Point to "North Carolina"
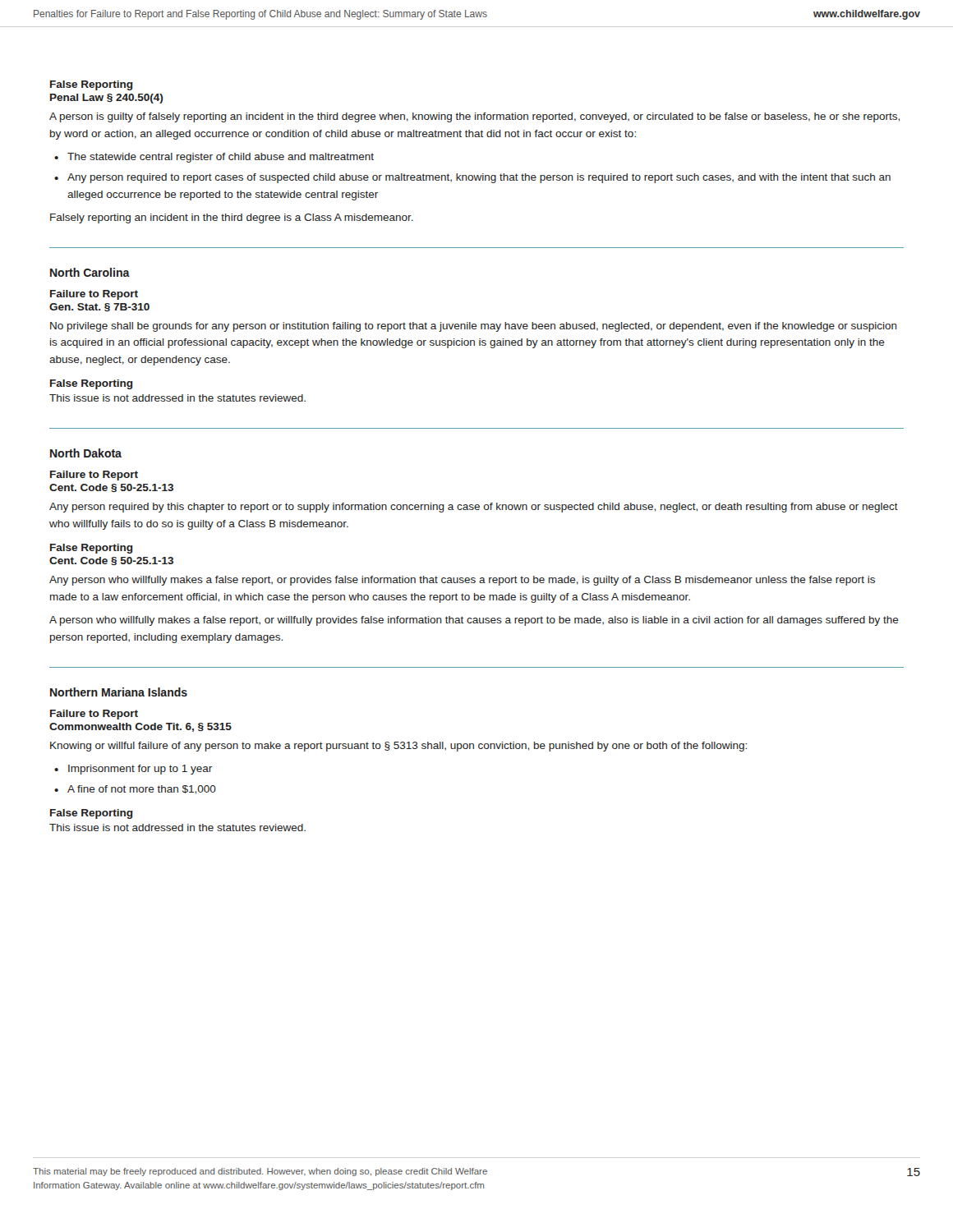Viewport: 953px width, 1232px height. 89,272
